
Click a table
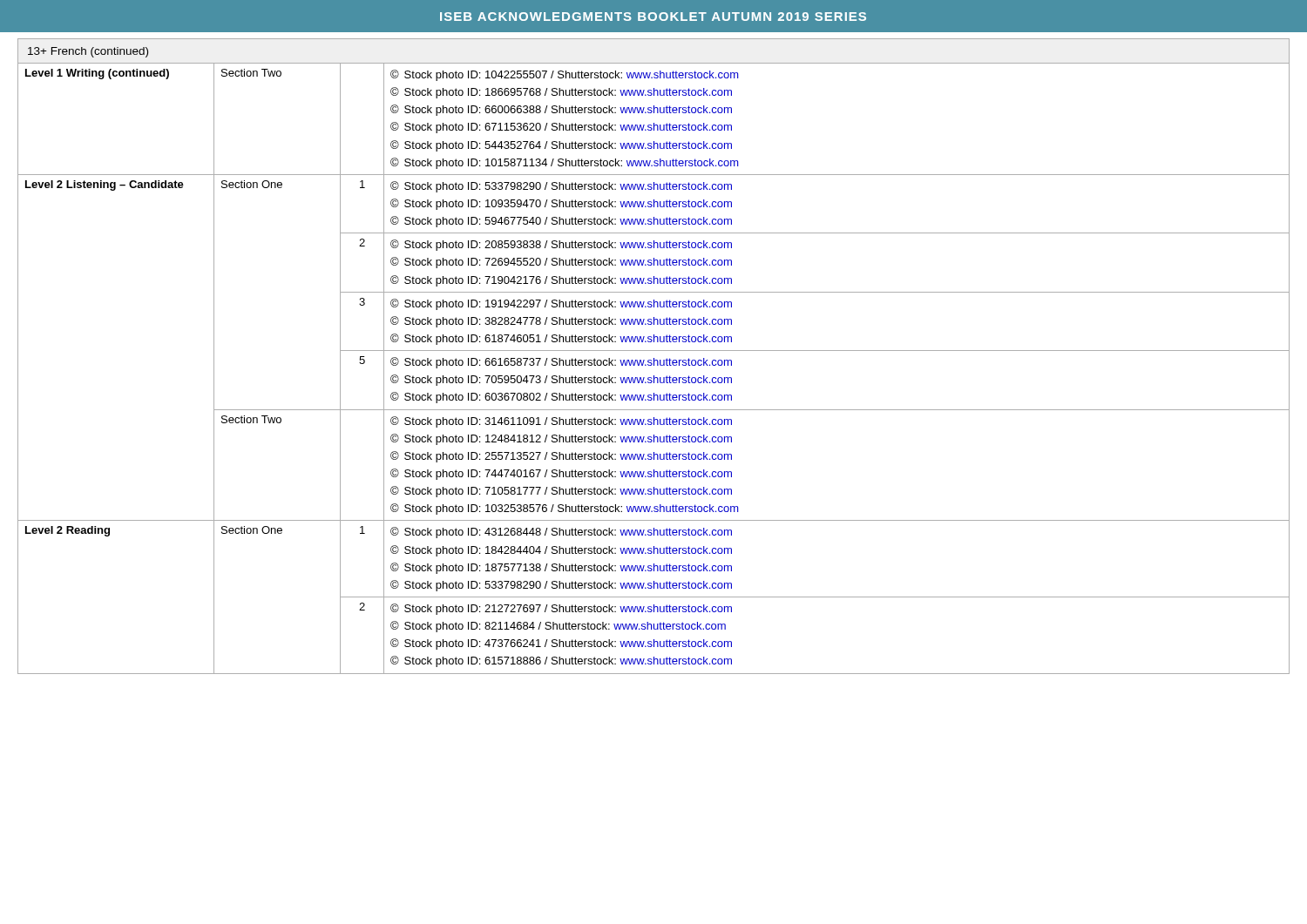(x=654, y=356)
